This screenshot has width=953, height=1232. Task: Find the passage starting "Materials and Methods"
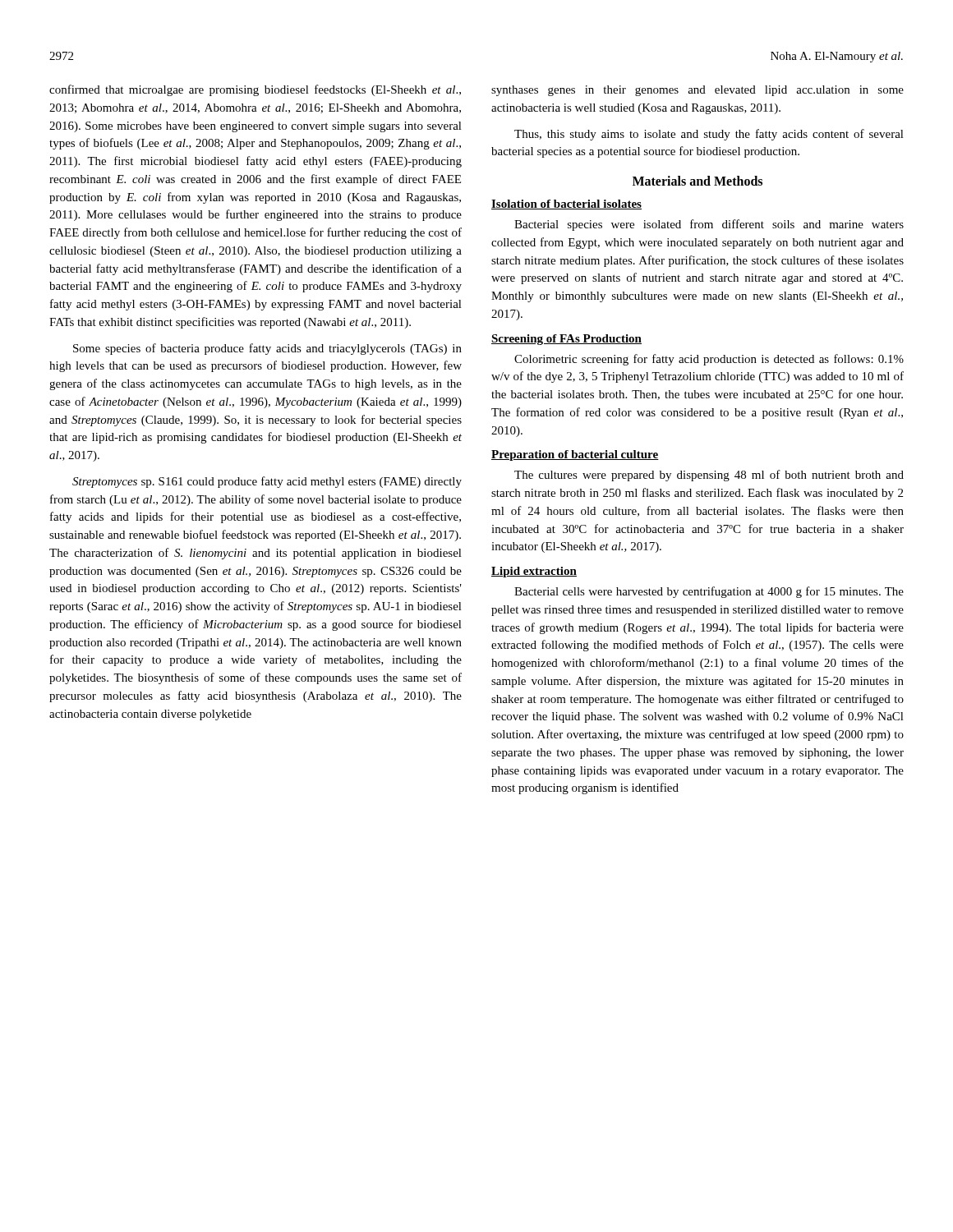(x=698, y=181)
